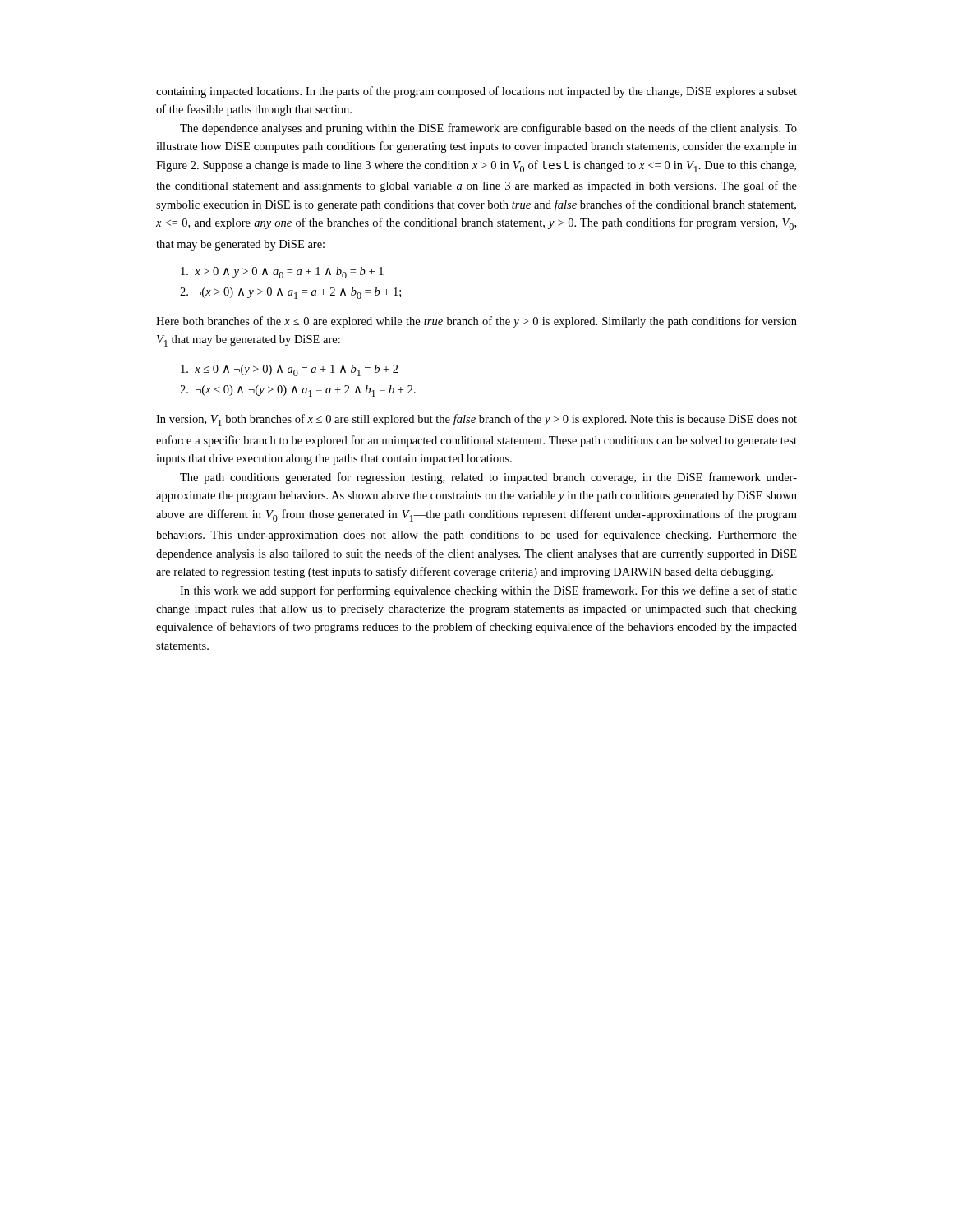Find the text block starting "In this work we add support"

pos(476,618)
